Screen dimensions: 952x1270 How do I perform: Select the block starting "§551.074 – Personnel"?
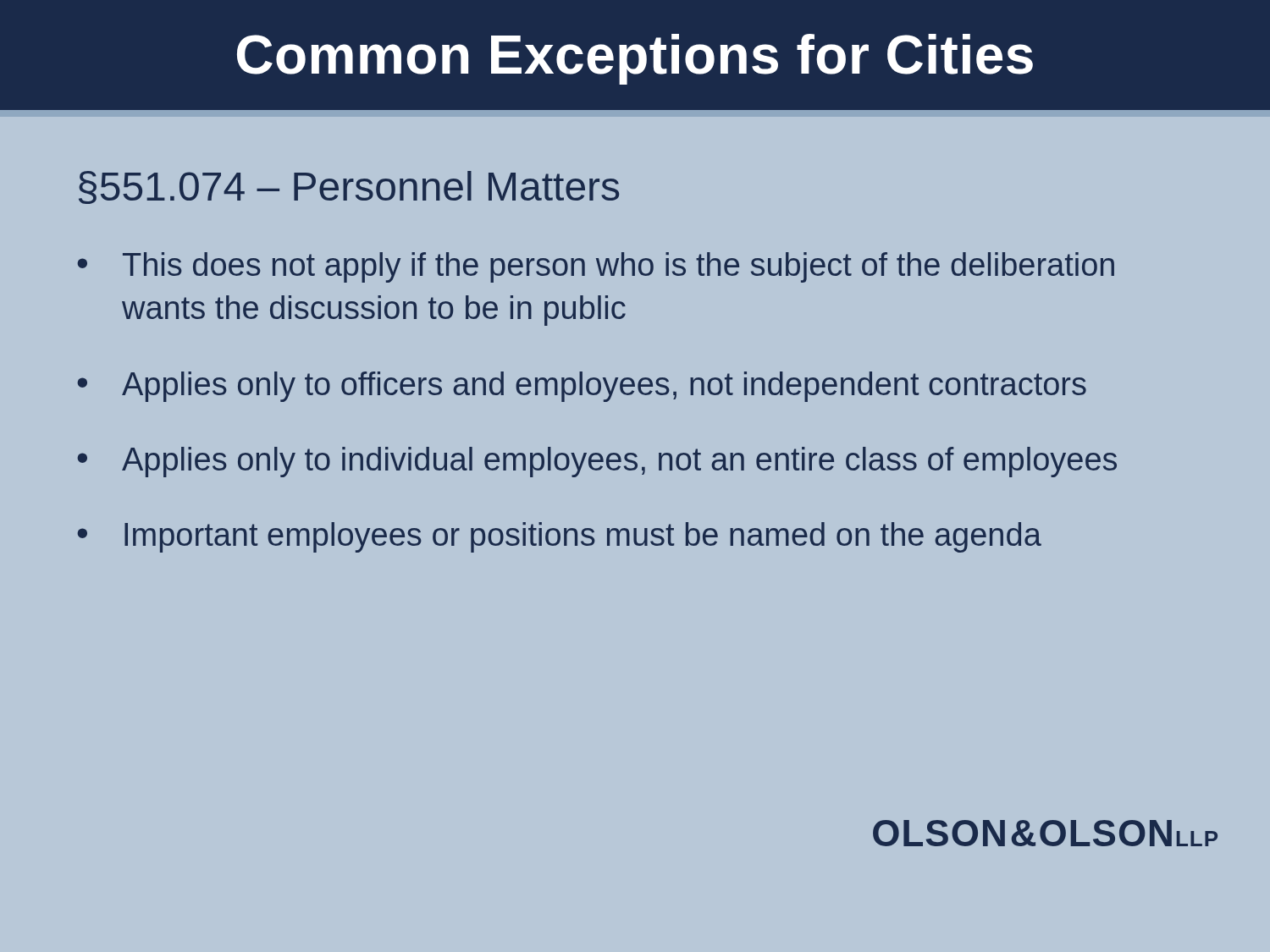348,187
